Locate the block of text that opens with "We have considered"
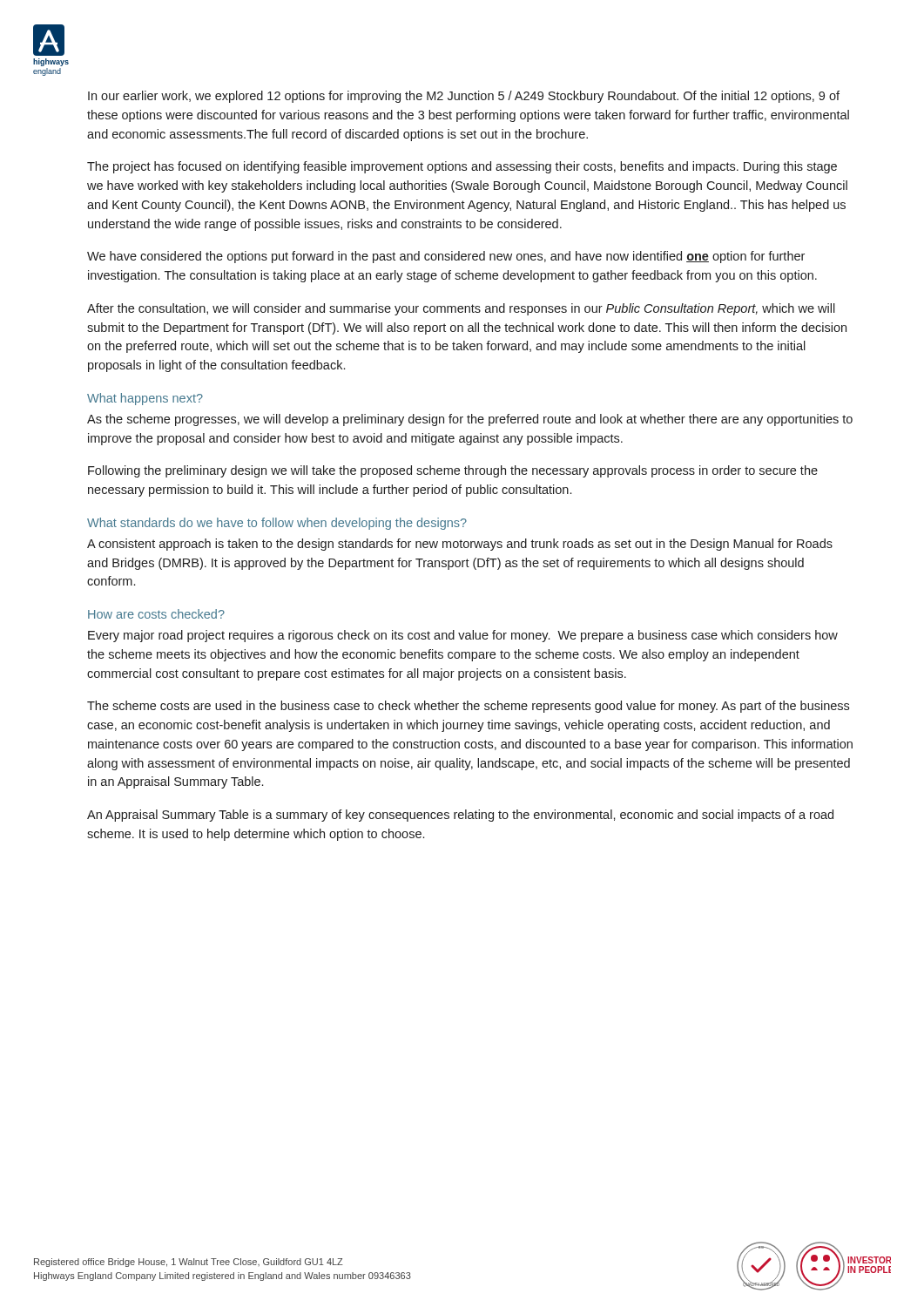 [x=452, y=266]
